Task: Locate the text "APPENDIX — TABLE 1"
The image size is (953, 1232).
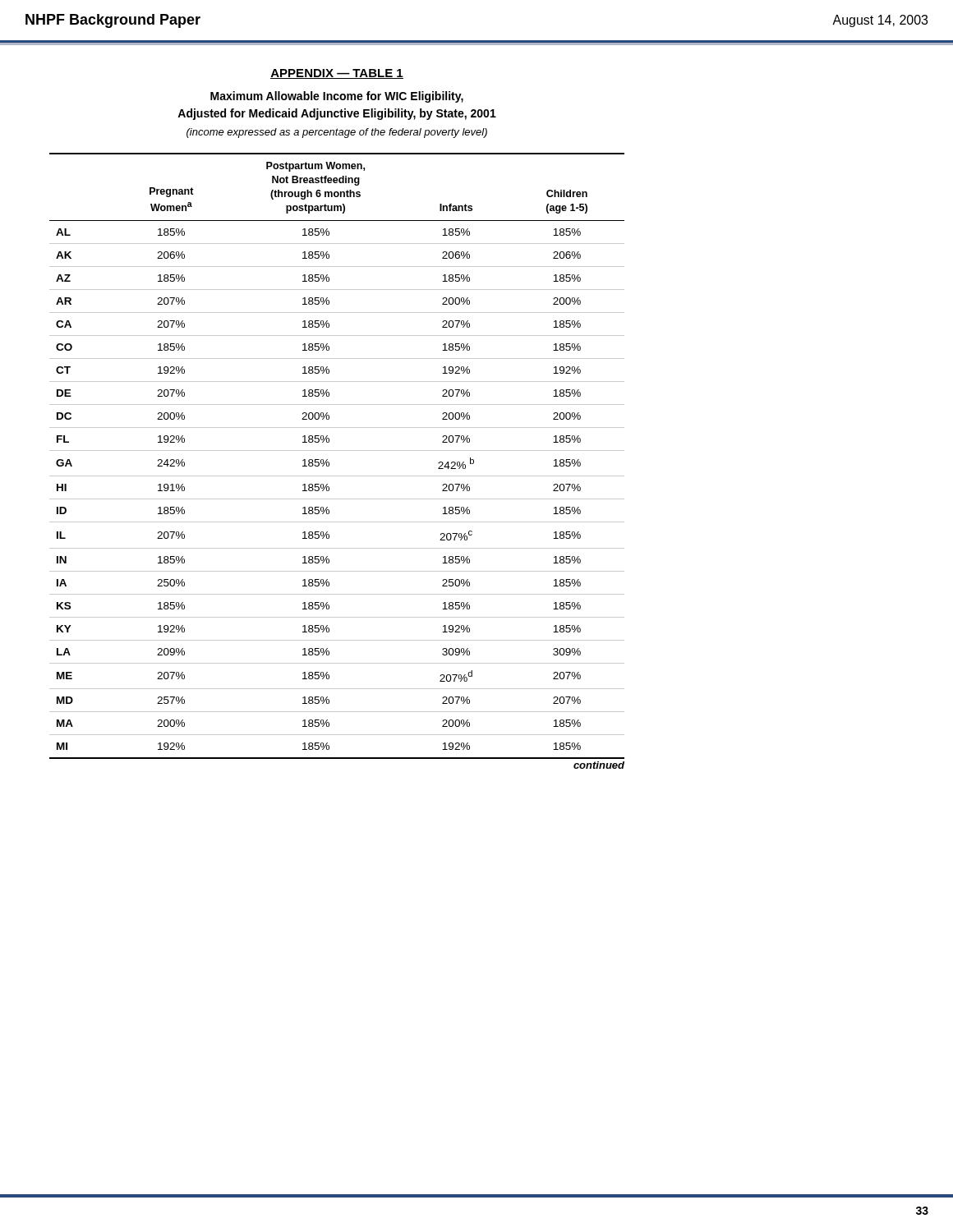Action: [337, 73]
